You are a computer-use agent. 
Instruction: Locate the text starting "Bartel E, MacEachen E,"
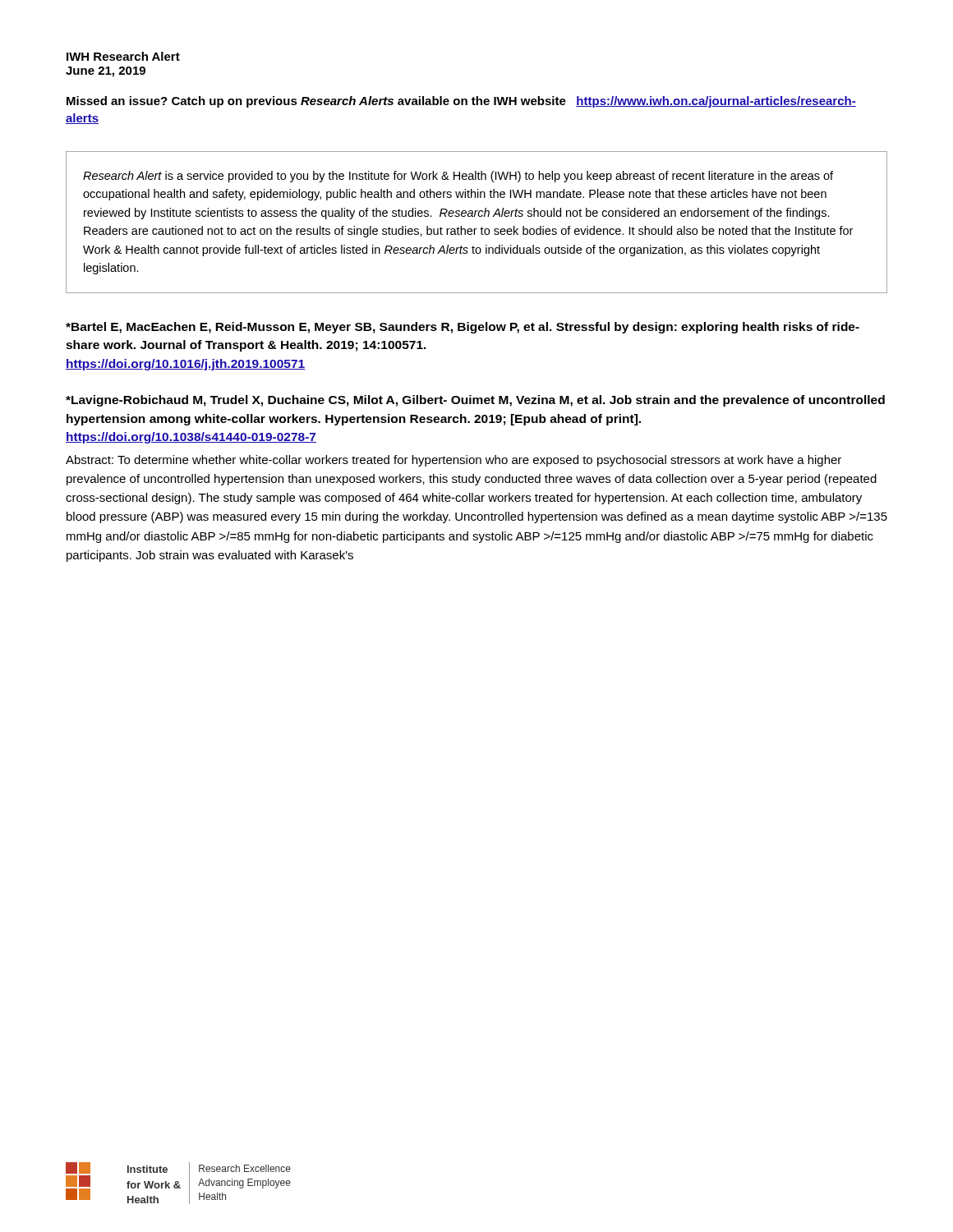tap(463, 328)
